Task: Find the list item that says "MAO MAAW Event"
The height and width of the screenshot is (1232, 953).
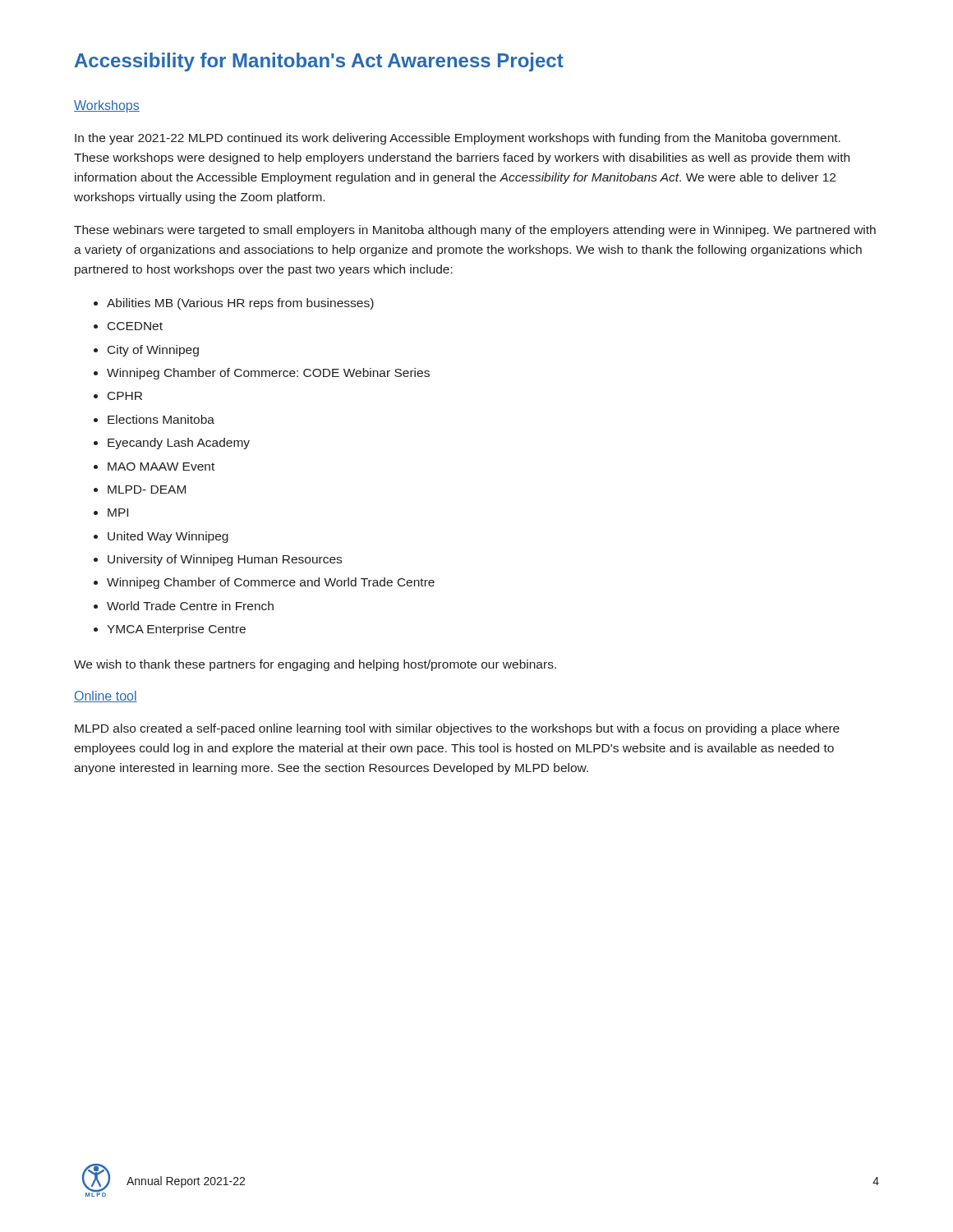Action: pos(161,466)
